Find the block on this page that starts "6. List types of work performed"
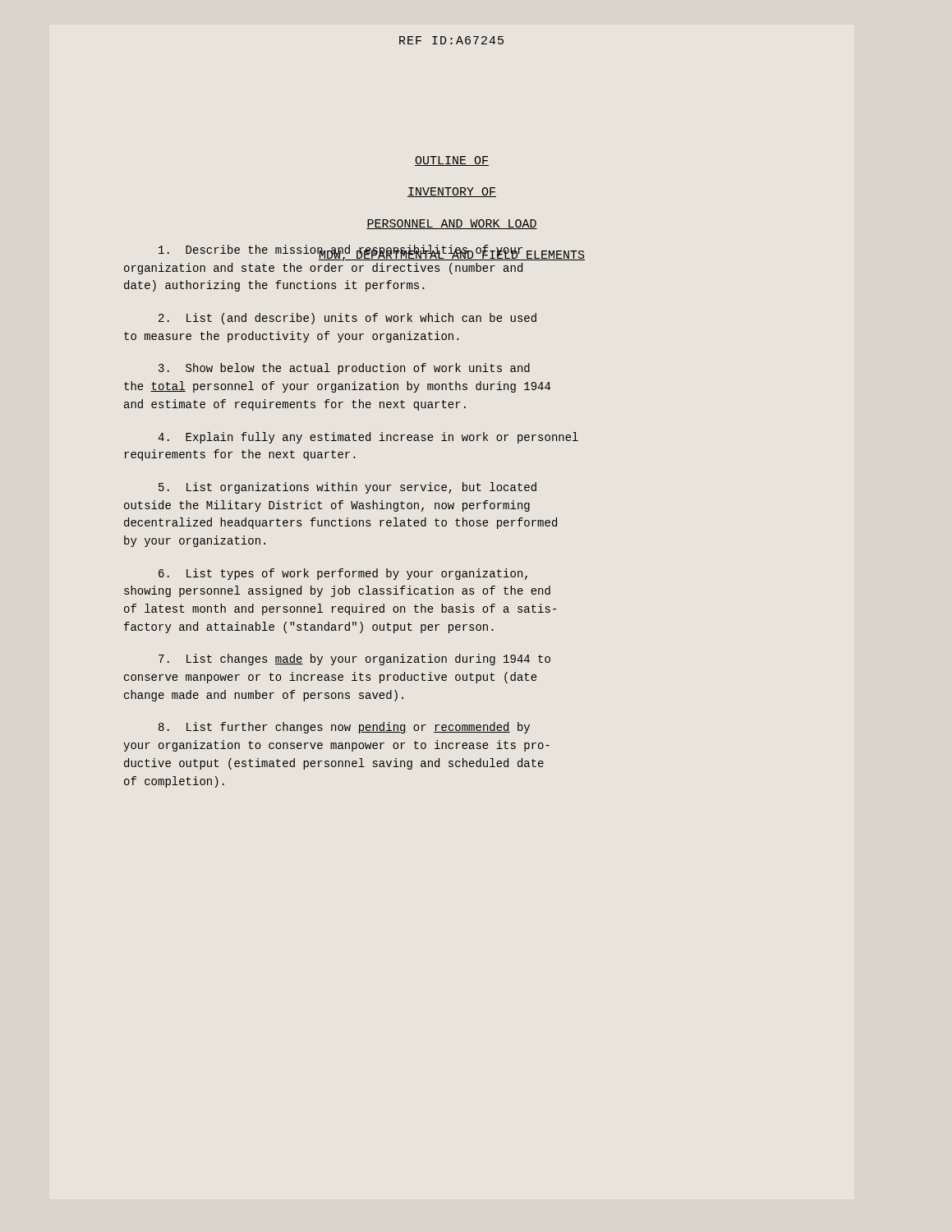952x1232 pixels. [460, 601]
